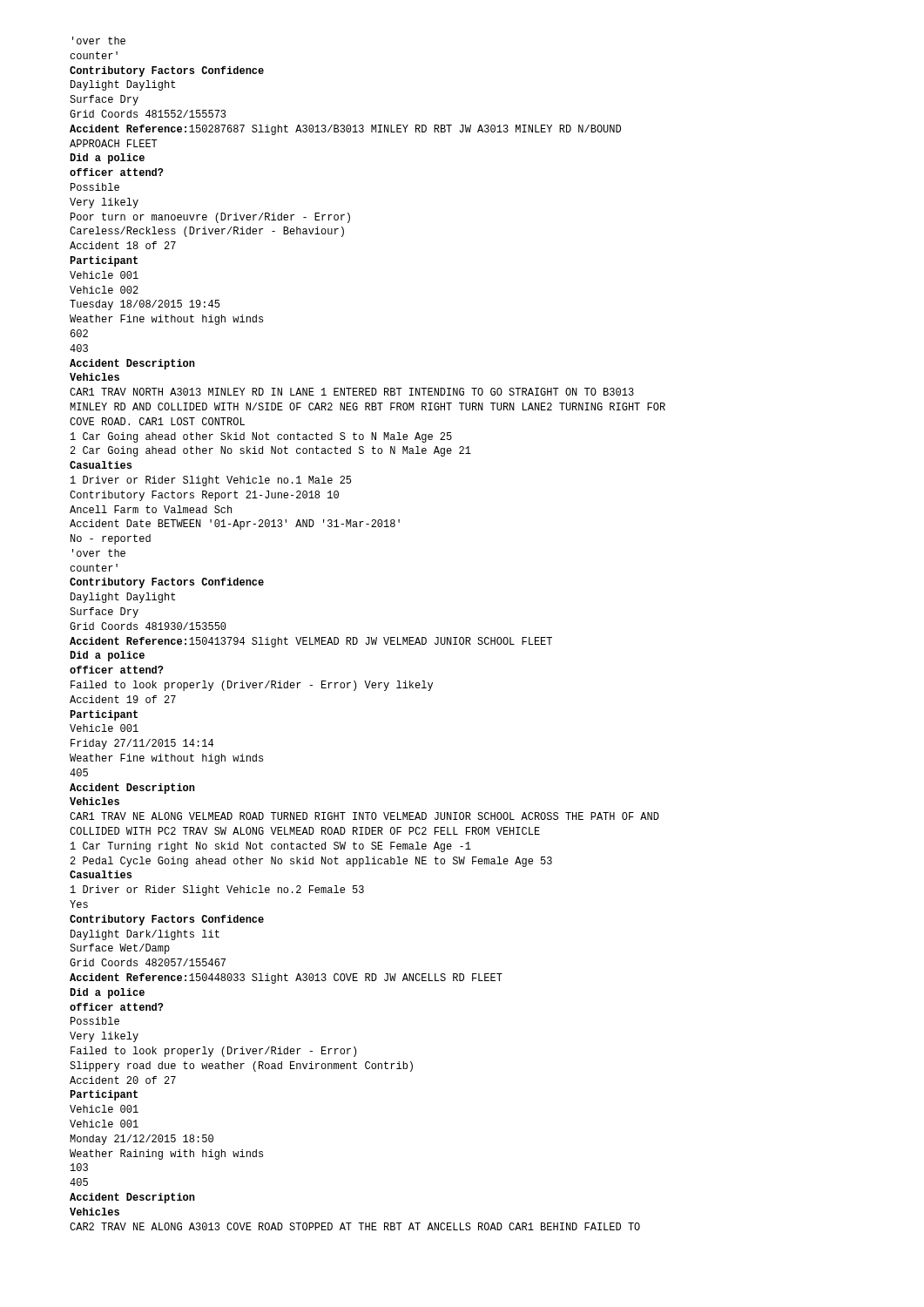Select the text that reads "Accident Date BETWEEN '01-Apr-2013' AND '31-Mar-2018'"

pos(235,525)
